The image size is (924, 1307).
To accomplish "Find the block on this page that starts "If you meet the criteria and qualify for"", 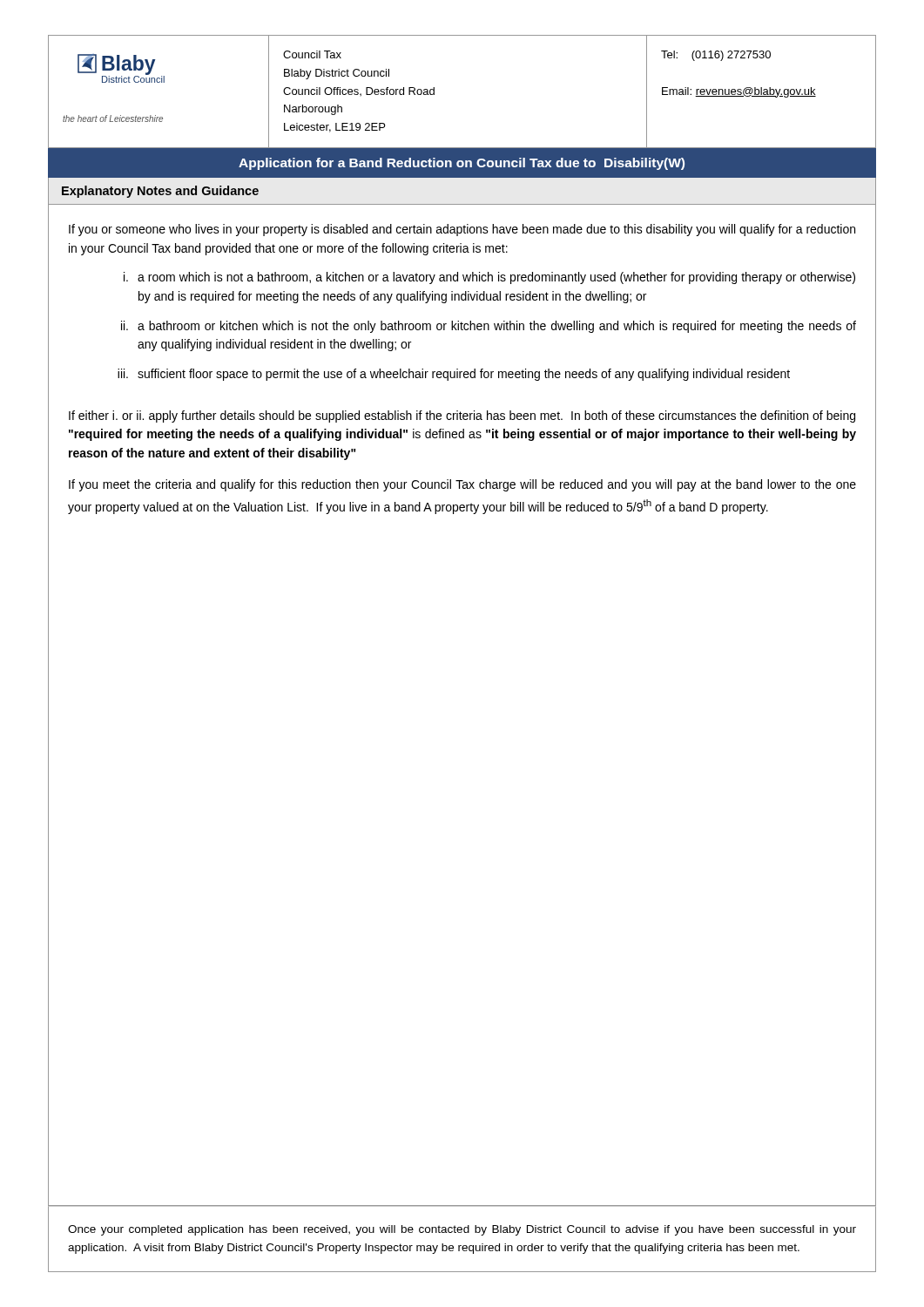I will coord(462,496).
